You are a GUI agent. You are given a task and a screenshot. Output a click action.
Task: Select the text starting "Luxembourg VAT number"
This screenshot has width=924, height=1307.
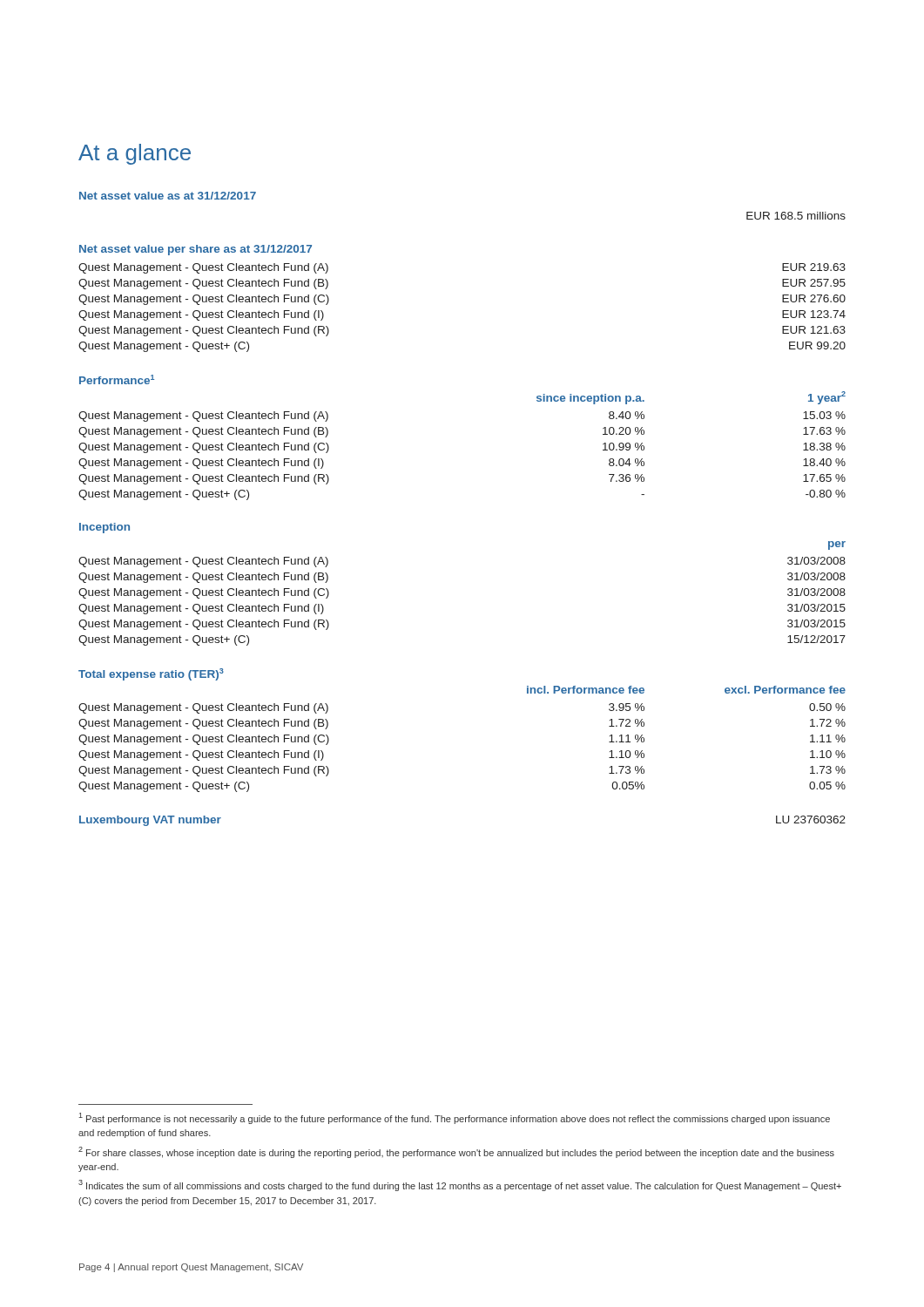pyautogui.click(x=150, y=819)
